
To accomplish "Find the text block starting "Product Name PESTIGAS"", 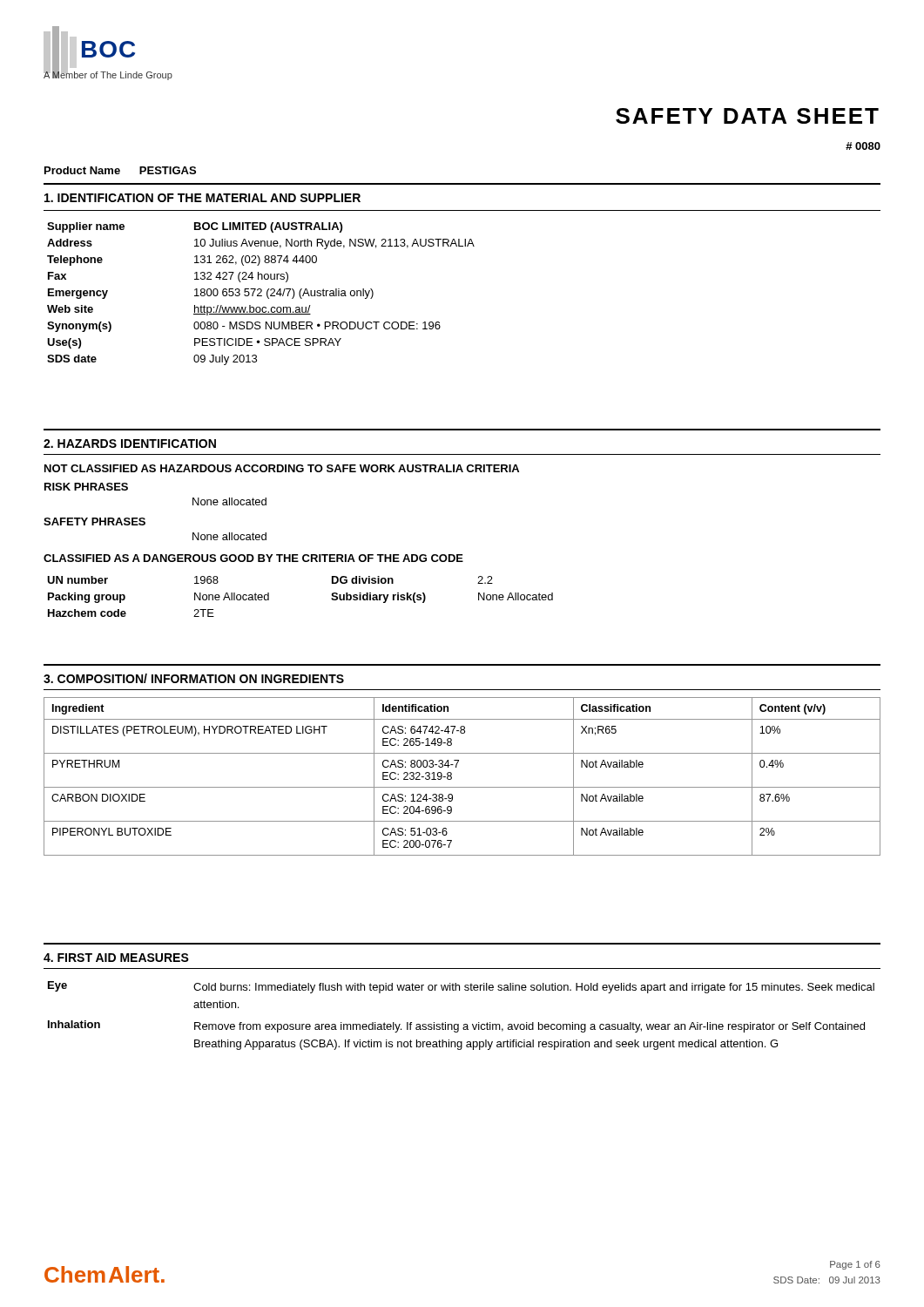I will (120, 170).
